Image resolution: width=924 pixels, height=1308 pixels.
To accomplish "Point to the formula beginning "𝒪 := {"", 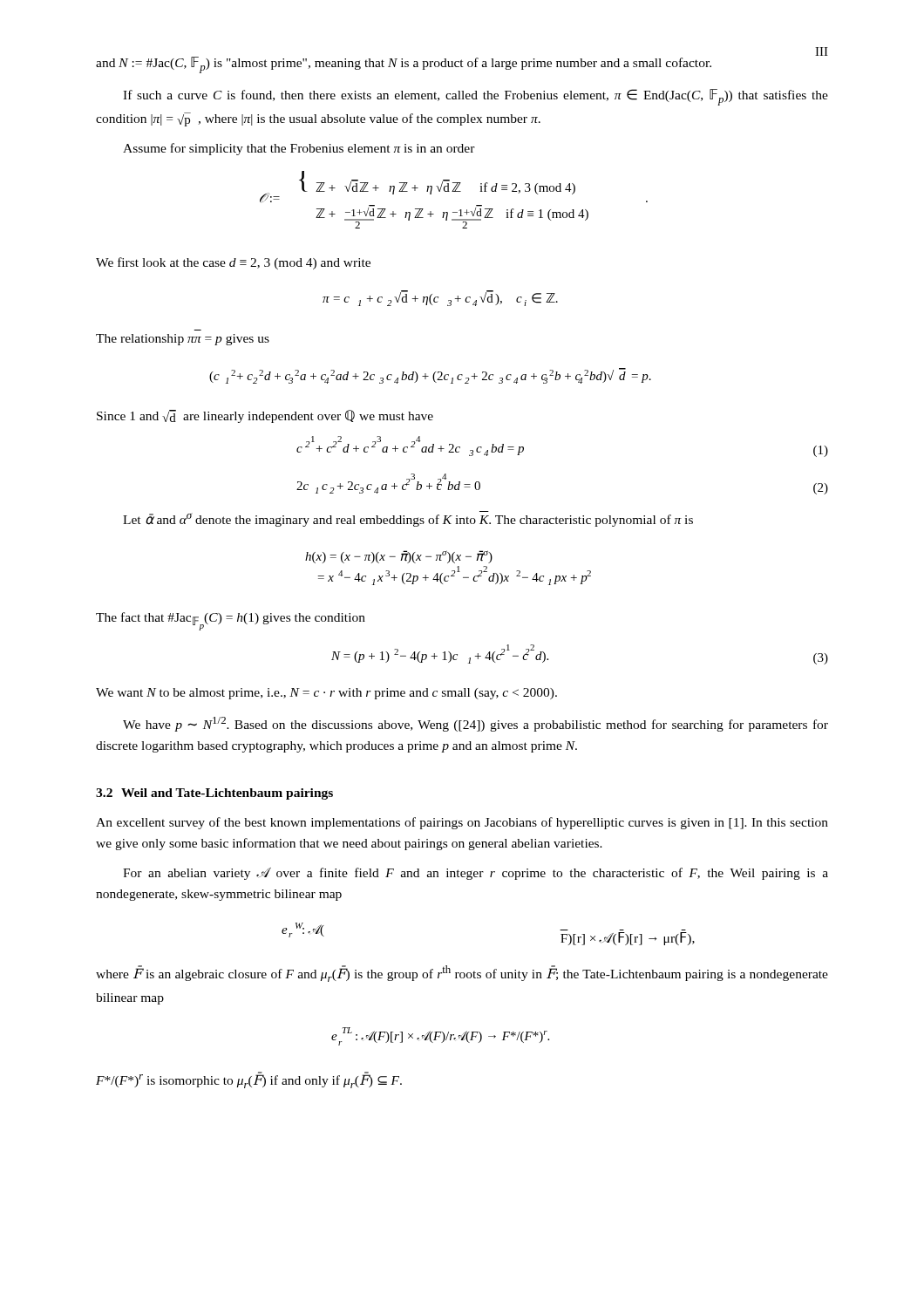I will [462, 202].
